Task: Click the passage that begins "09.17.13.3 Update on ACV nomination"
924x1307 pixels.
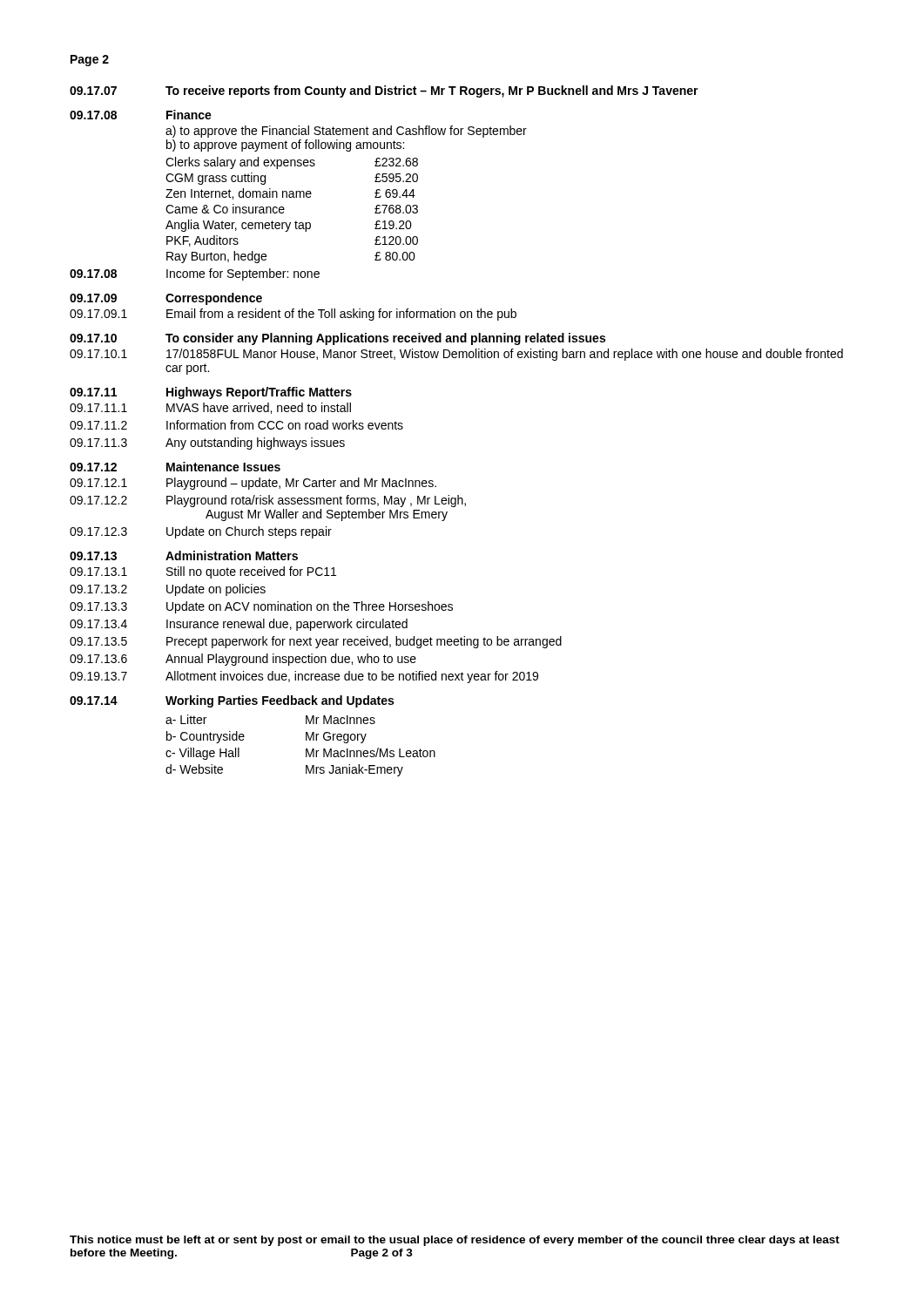Action: (462, 606)
